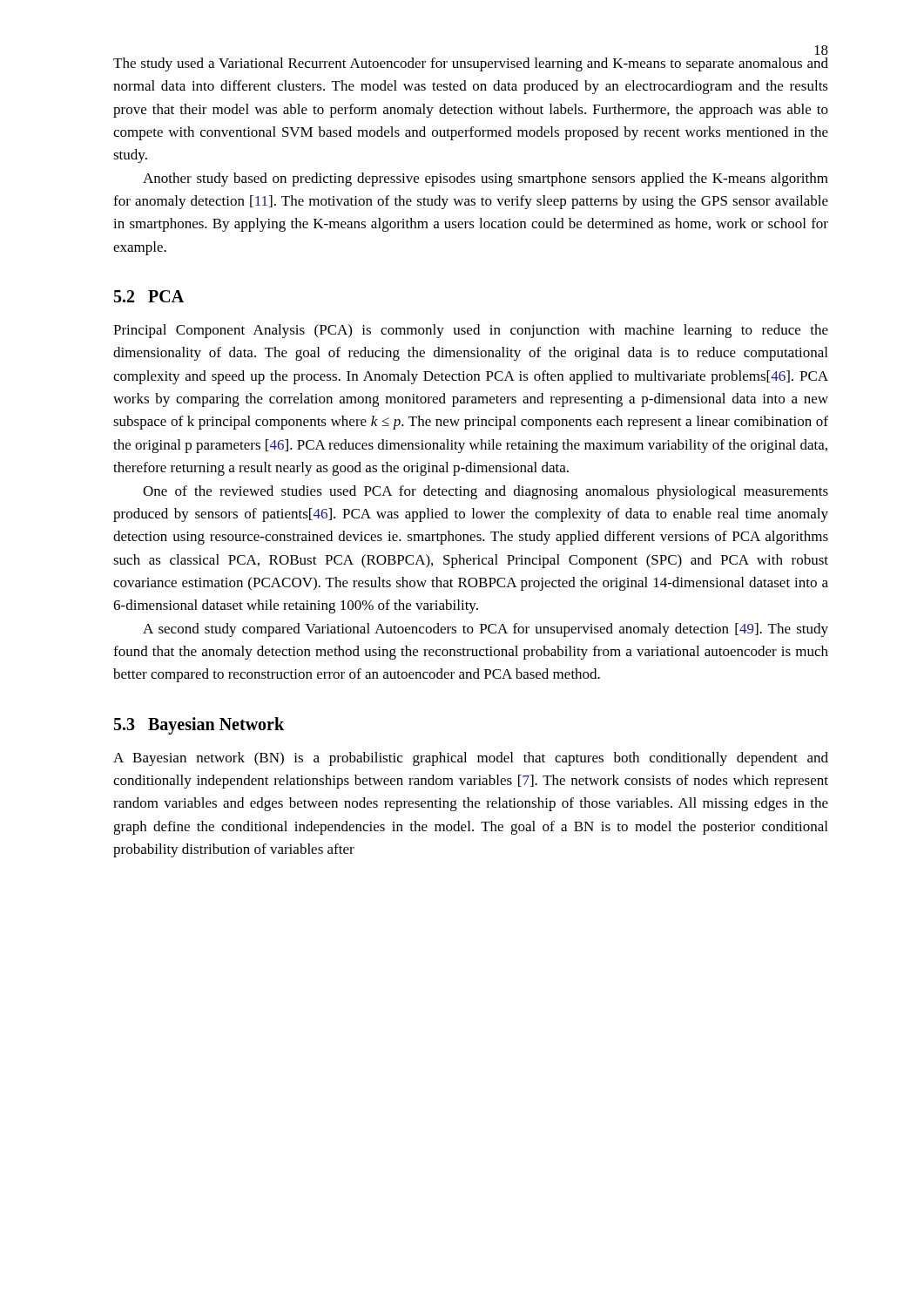924x1307 pixels.
Task: Navigate to the text starting "5.2 PCA"
Action: (x=149, y=296)
